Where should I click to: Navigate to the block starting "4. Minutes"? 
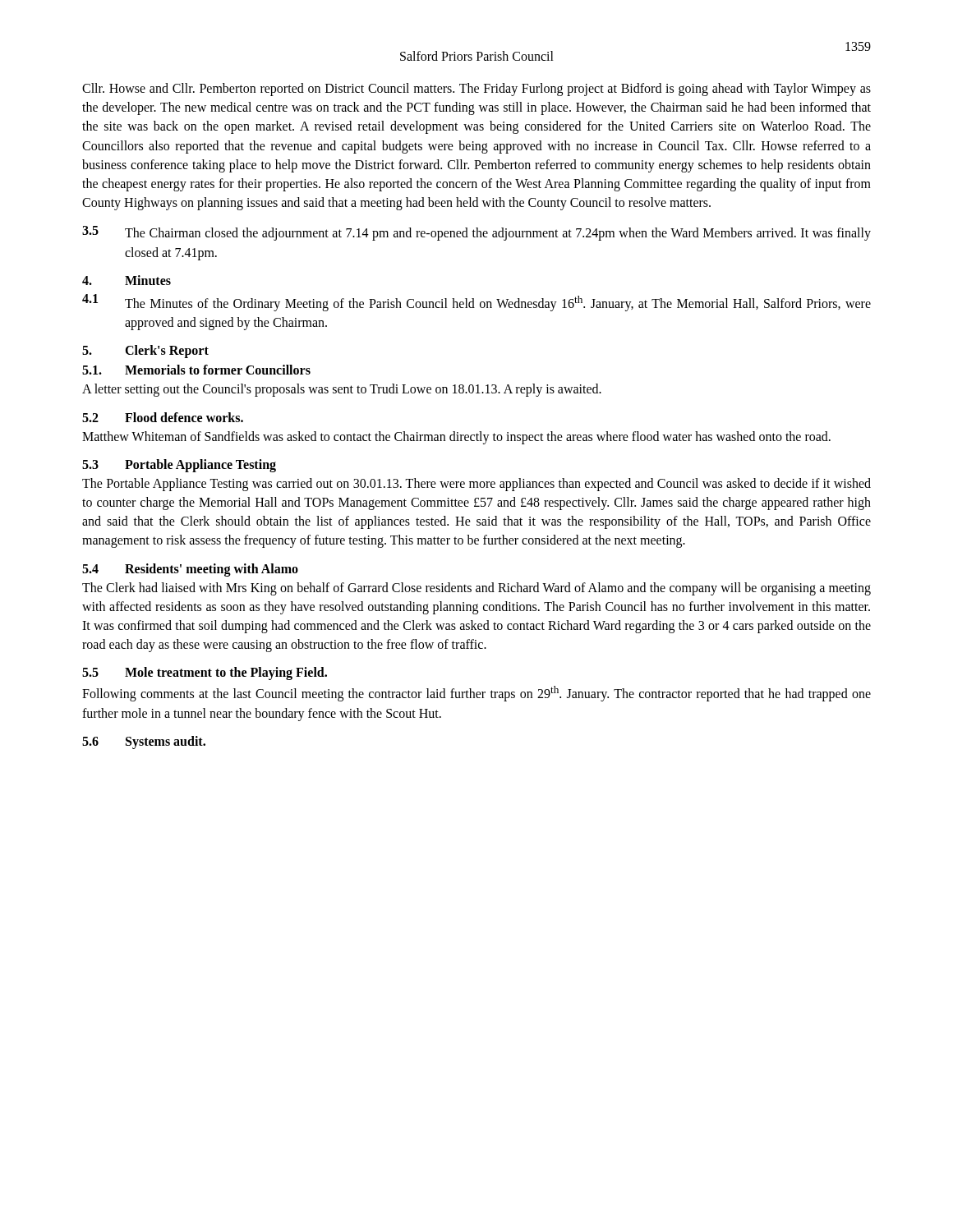(x=127, y=280)
